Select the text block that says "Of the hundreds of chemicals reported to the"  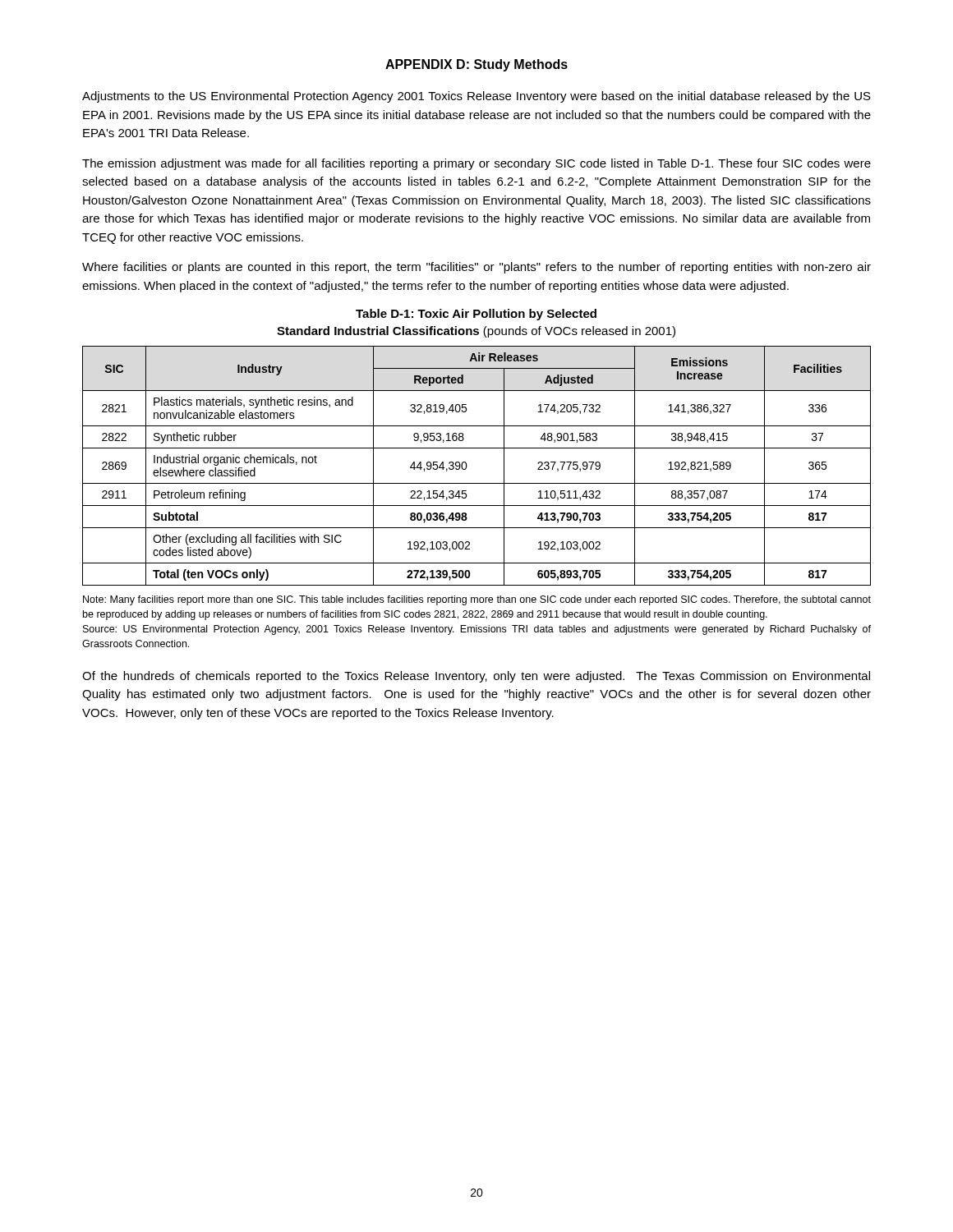[x=476, y=694]
